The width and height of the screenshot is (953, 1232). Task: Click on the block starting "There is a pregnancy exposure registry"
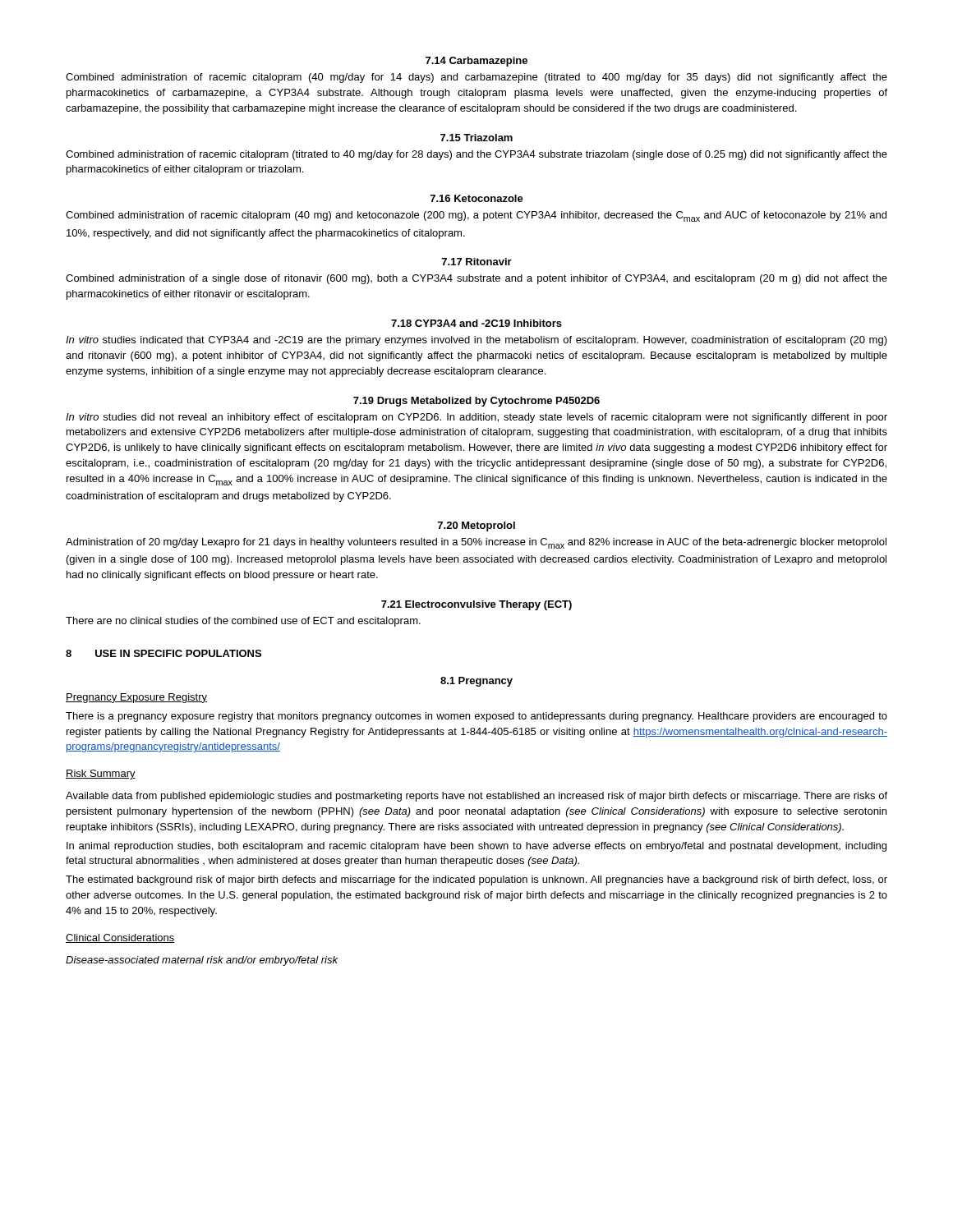tap(476, 731)
